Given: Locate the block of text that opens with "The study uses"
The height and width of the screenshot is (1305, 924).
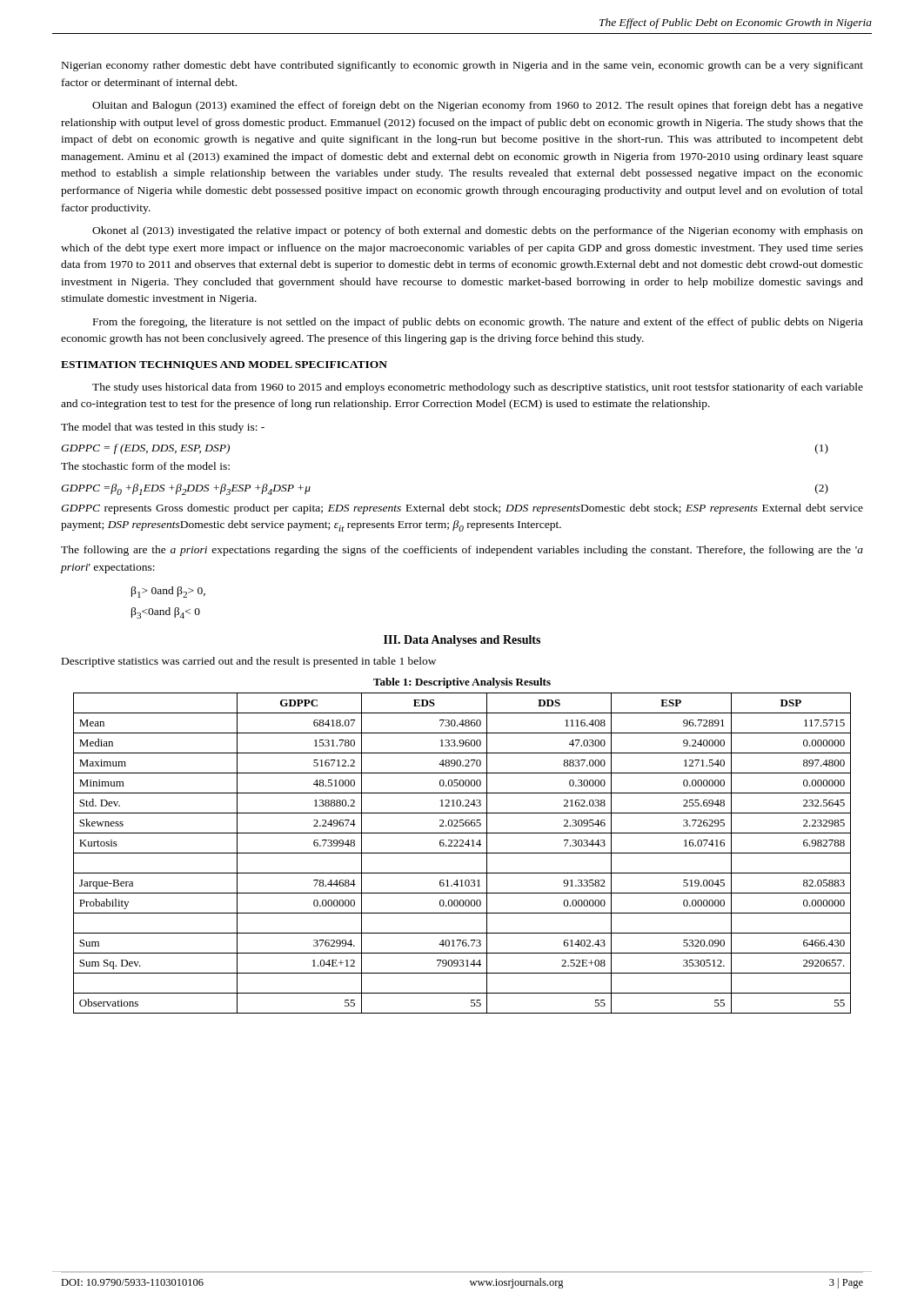Looking at the screenshot, I should [x=462, y=407].
